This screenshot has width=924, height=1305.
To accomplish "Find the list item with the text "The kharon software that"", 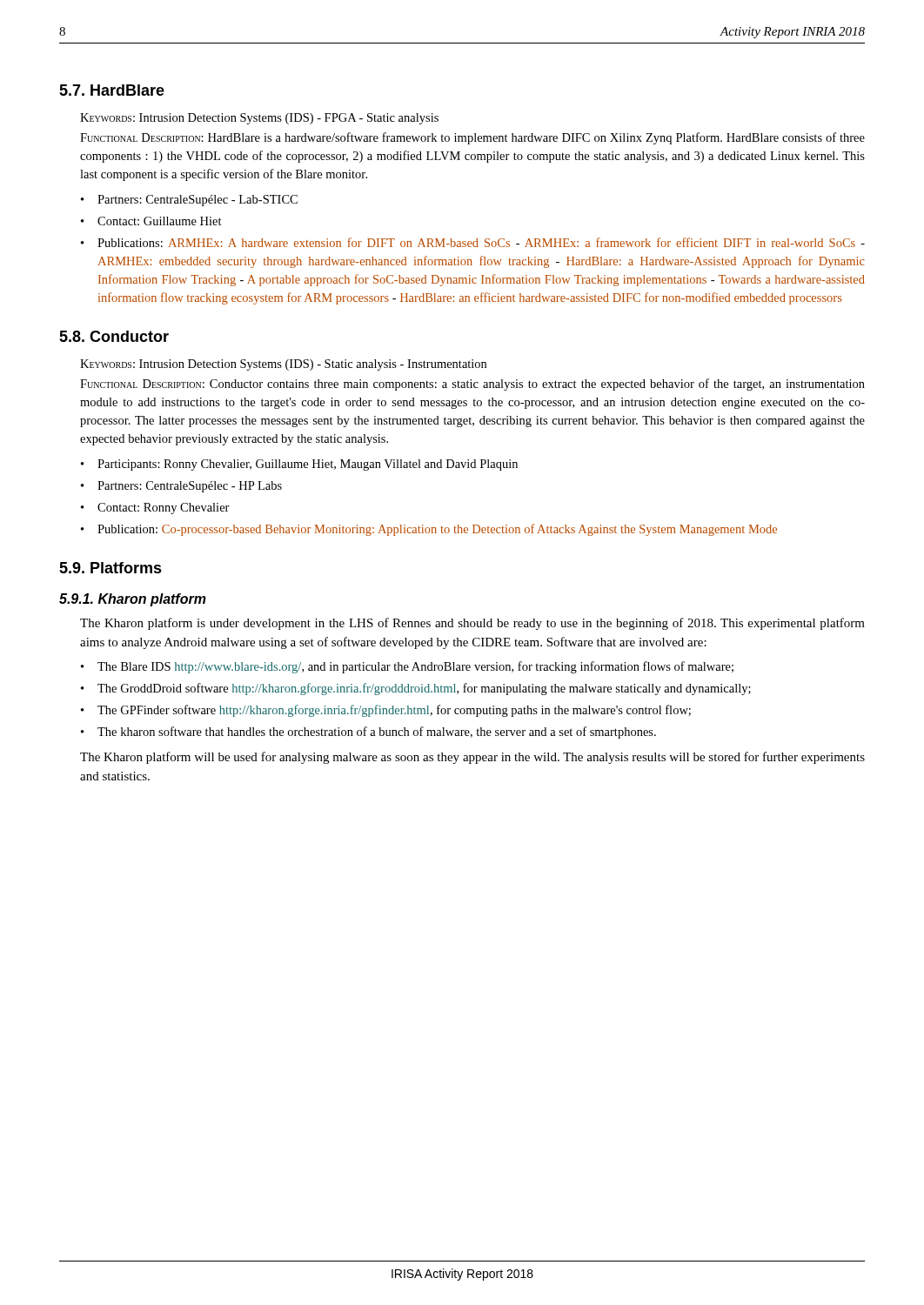I will point(377,732).
